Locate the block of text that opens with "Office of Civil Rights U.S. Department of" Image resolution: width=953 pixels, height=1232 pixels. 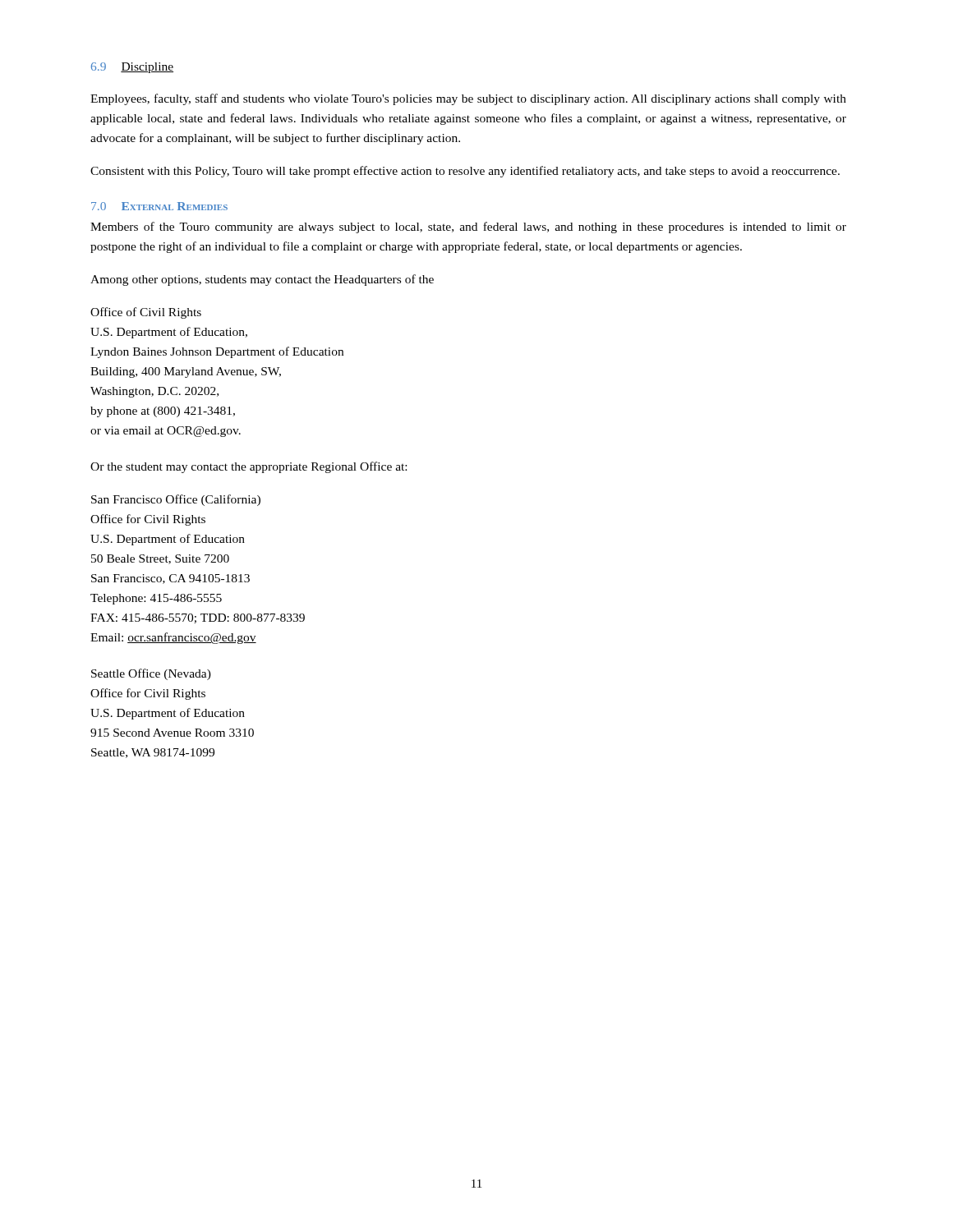point(146,313)
